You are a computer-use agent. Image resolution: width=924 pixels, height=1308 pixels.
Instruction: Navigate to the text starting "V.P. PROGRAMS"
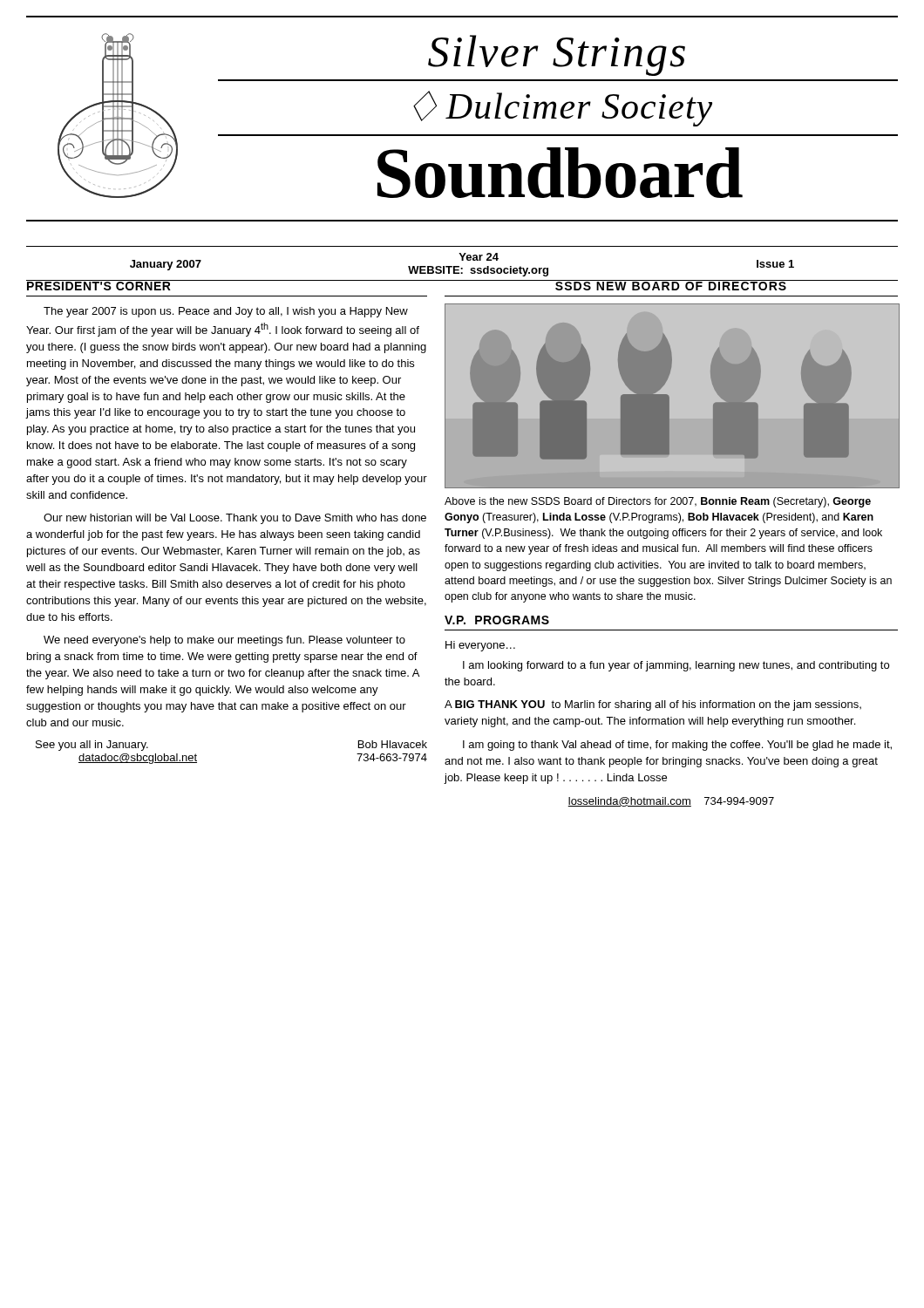(497, 620)
